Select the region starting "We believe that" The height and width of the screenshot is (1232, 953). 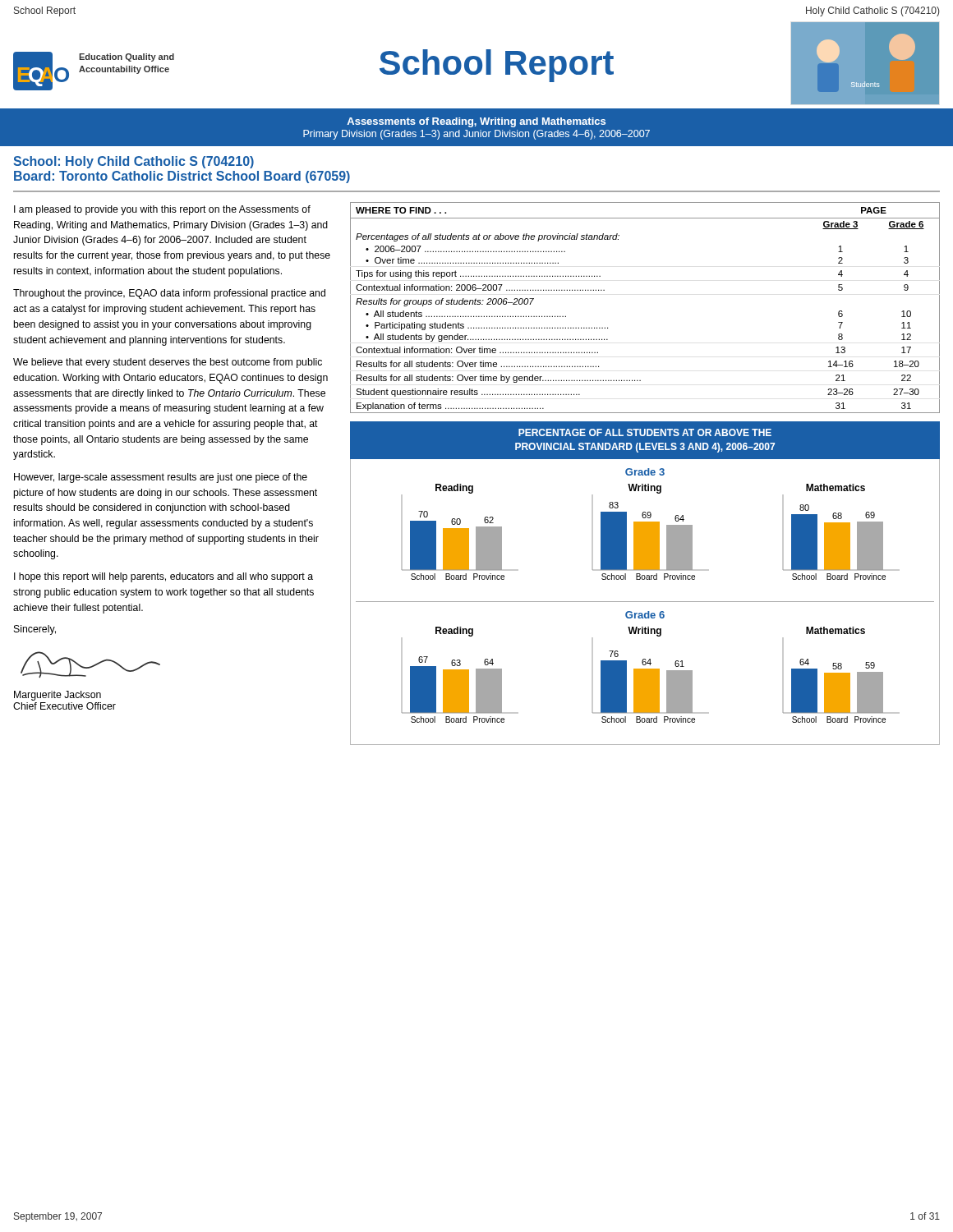(171, 408)
